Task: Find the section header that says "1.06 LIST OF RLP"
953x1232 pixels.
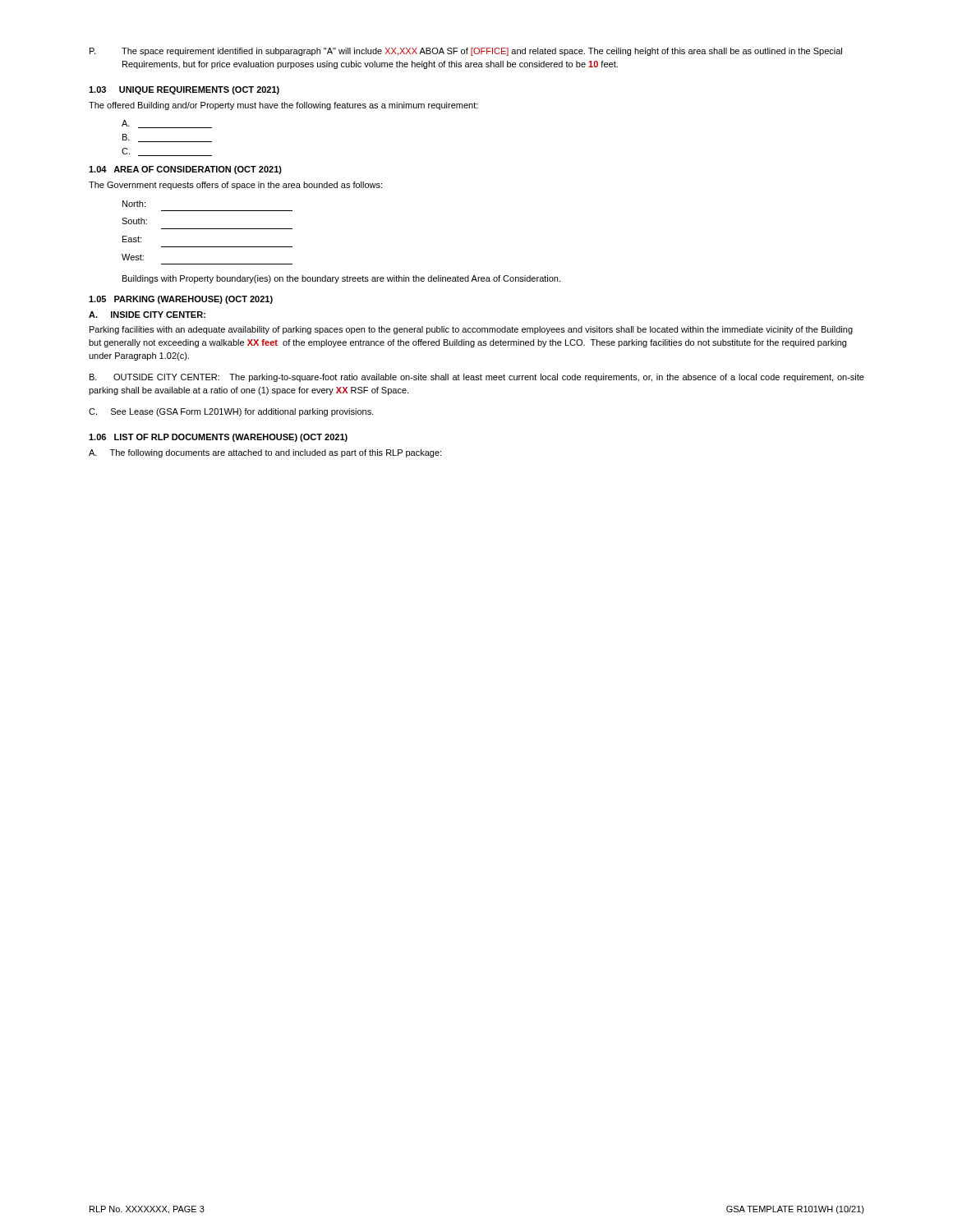Action: (218, 437)
